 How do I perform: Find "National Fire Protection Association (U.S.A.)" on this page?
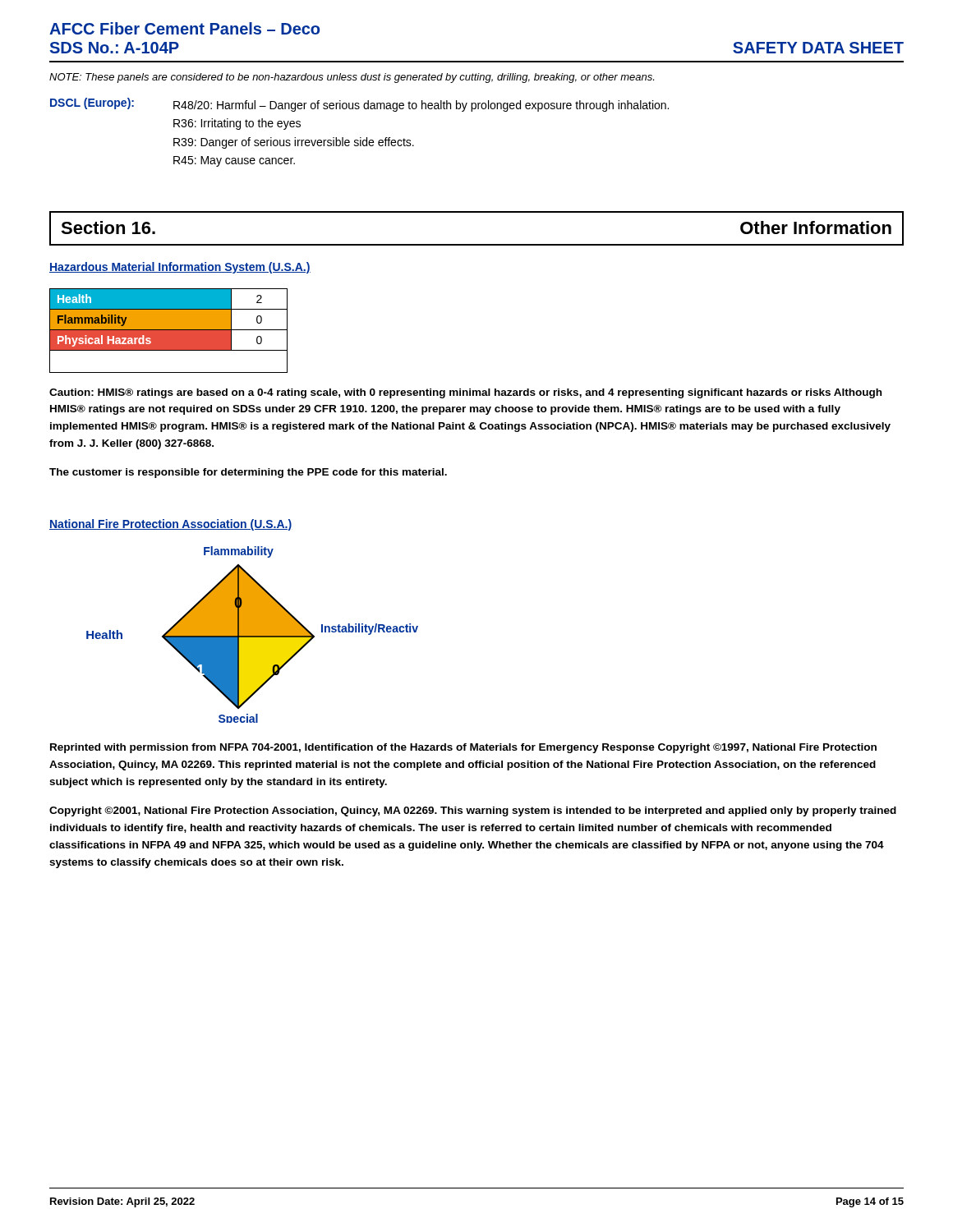click(x=170, y=524)
